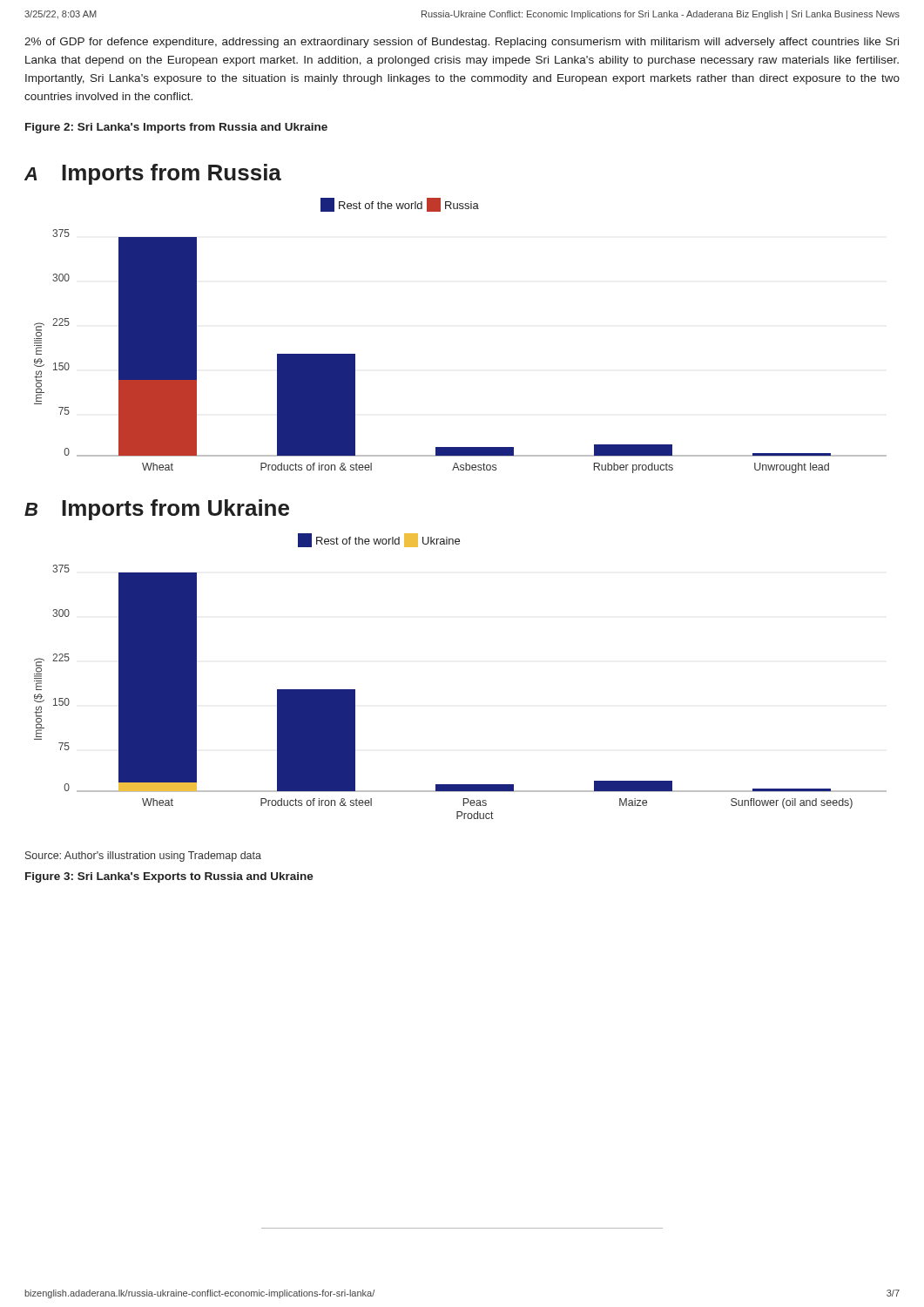Where is the caption that starts "Figure 3: Sri"?
Viewport: 924px width, 1307px height.
coord(169,876)
